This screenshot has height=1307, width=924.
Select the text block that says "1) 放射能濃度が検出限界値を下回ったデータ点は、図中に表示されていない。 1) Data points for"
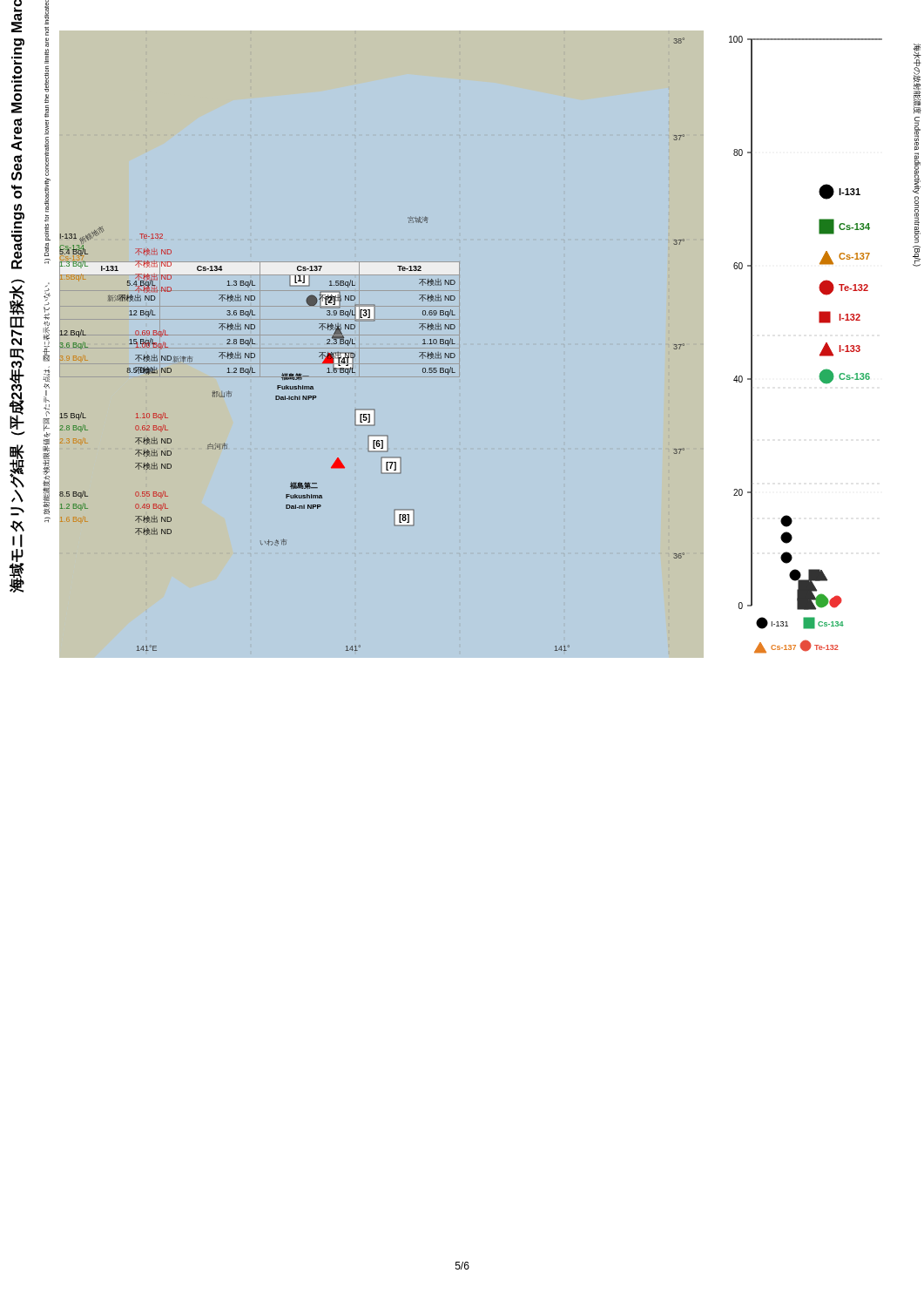47,279
